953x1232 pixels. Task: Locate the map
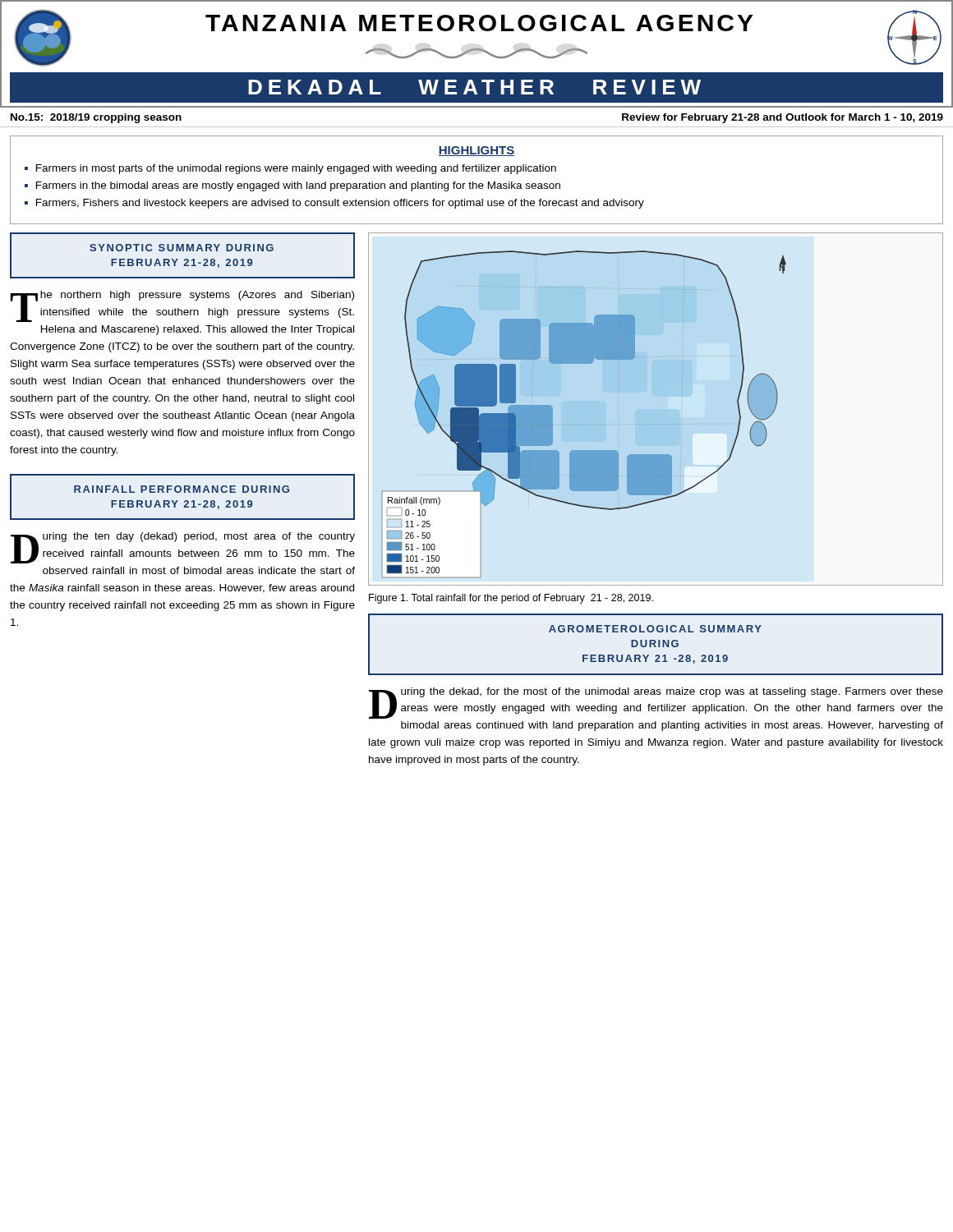pyautogui.click(x=656, y=409)
